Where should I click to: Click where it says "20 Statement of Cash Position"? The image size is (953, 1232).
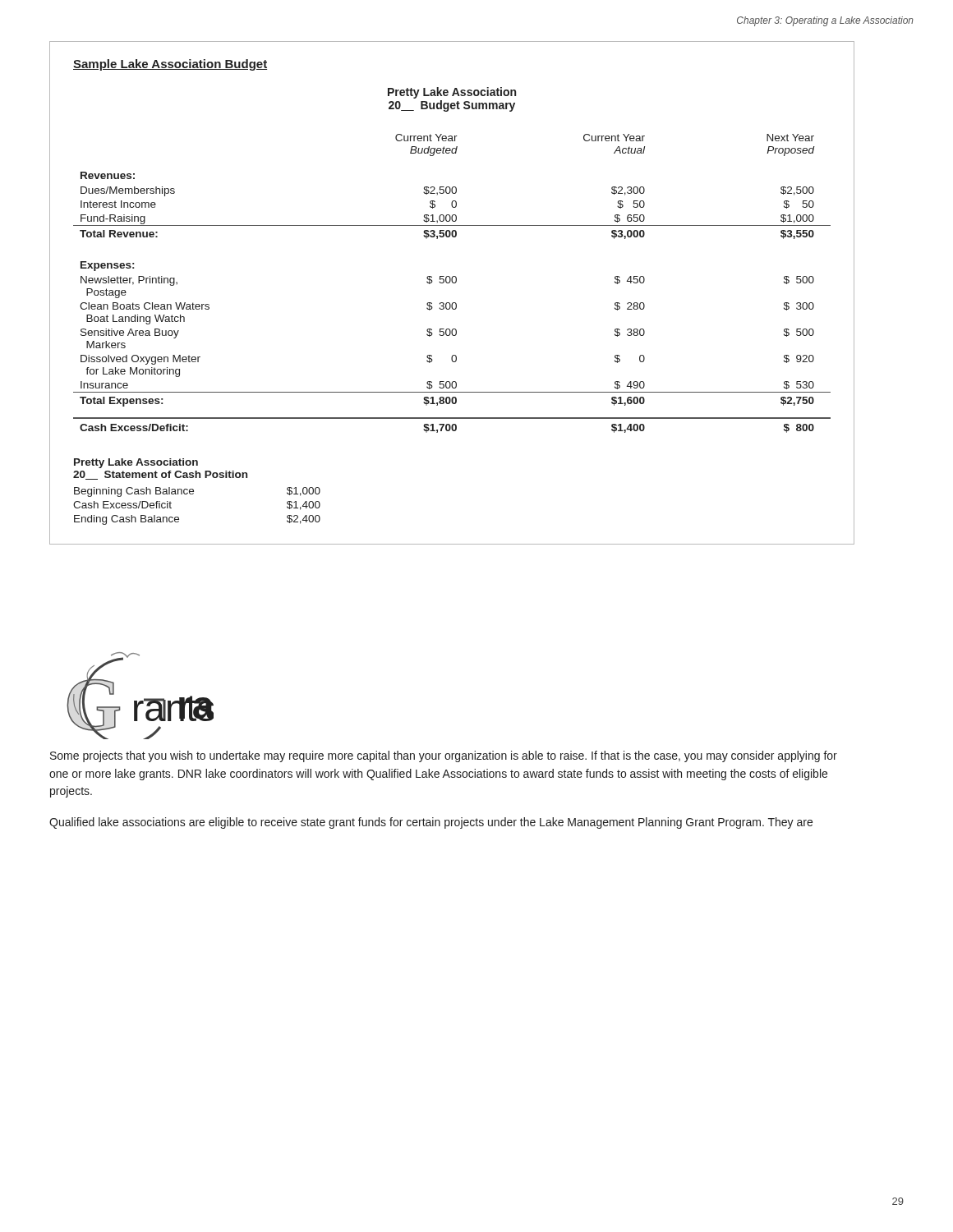click(x=161, y=474)
